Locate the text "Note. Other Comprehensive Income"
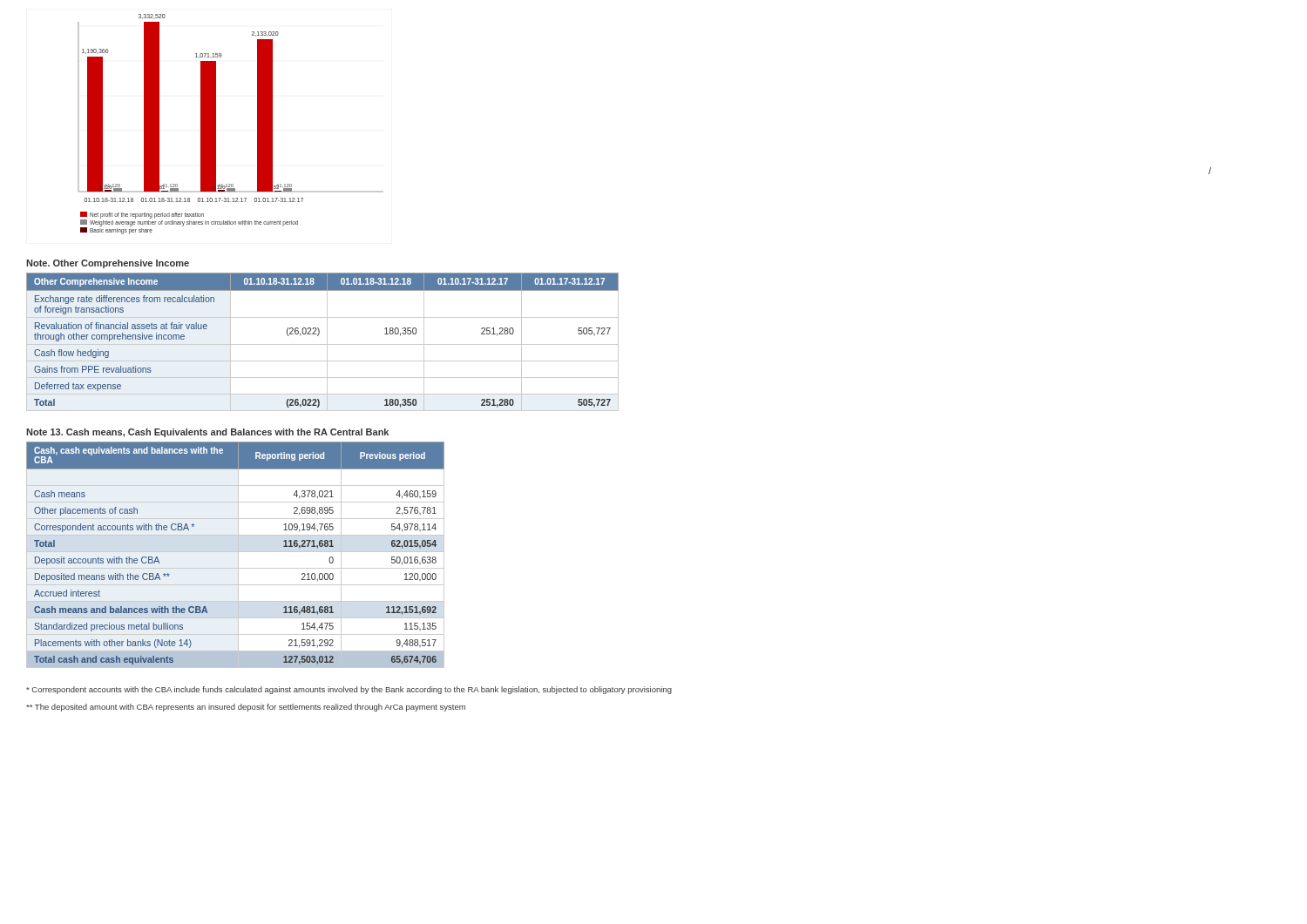This screenshot has height=924, width=1307. (108, 263)
